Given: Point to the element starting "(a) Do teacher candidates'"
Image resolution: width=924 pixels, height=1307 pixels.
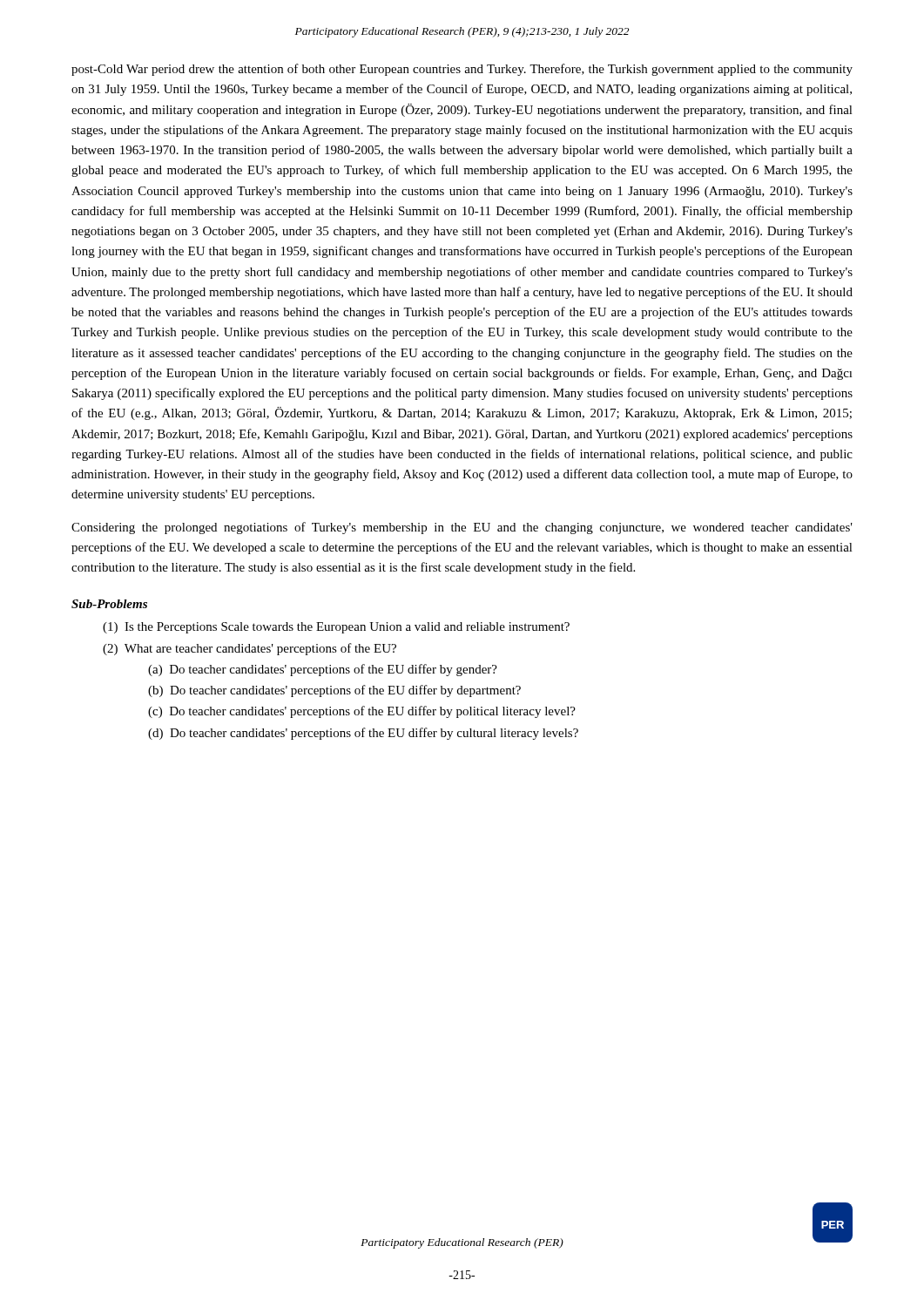Looking at the screenshot, I should pos(323,669).
